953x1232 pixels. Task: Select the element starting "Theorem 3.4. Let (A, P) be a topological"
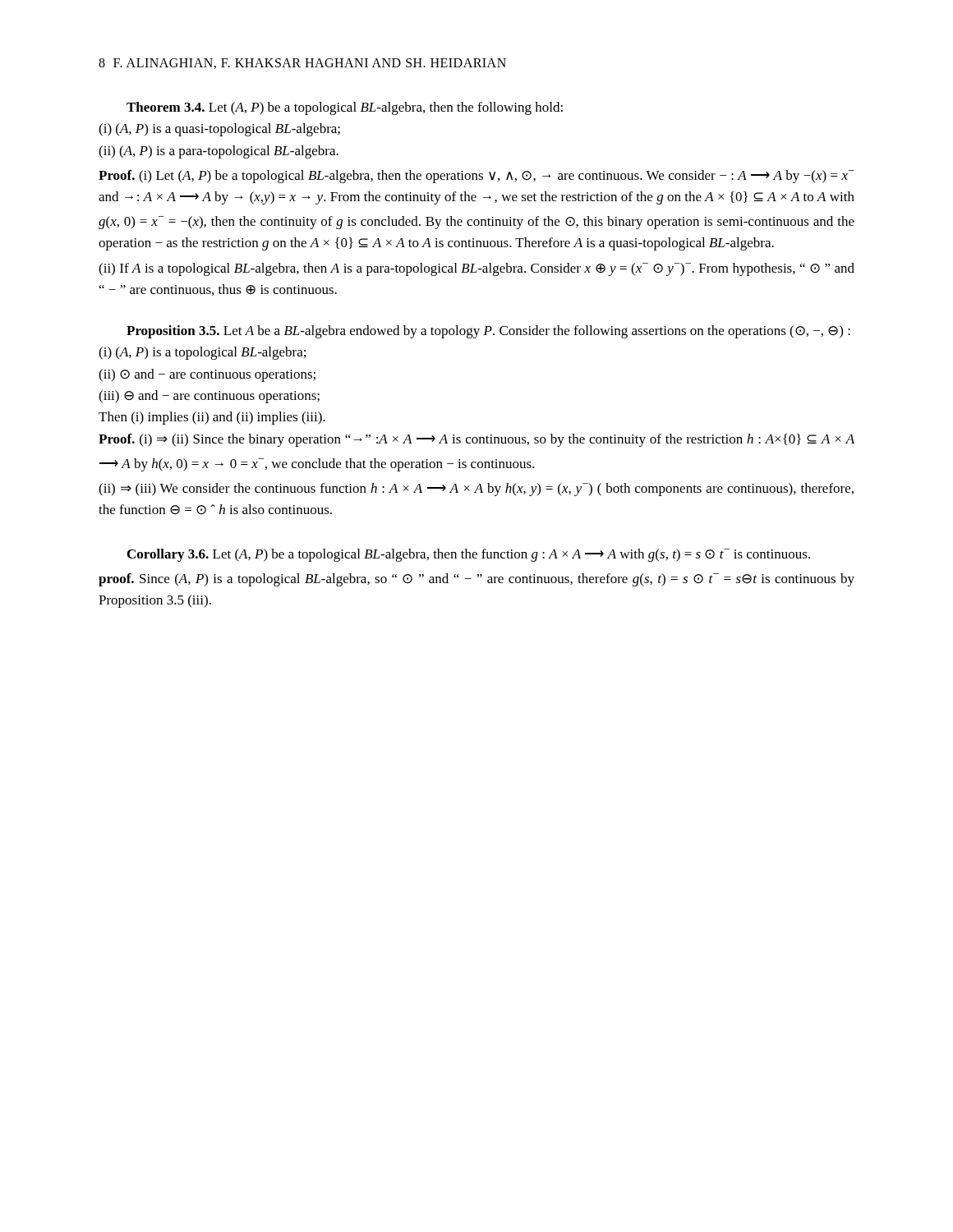coord(476,199)
